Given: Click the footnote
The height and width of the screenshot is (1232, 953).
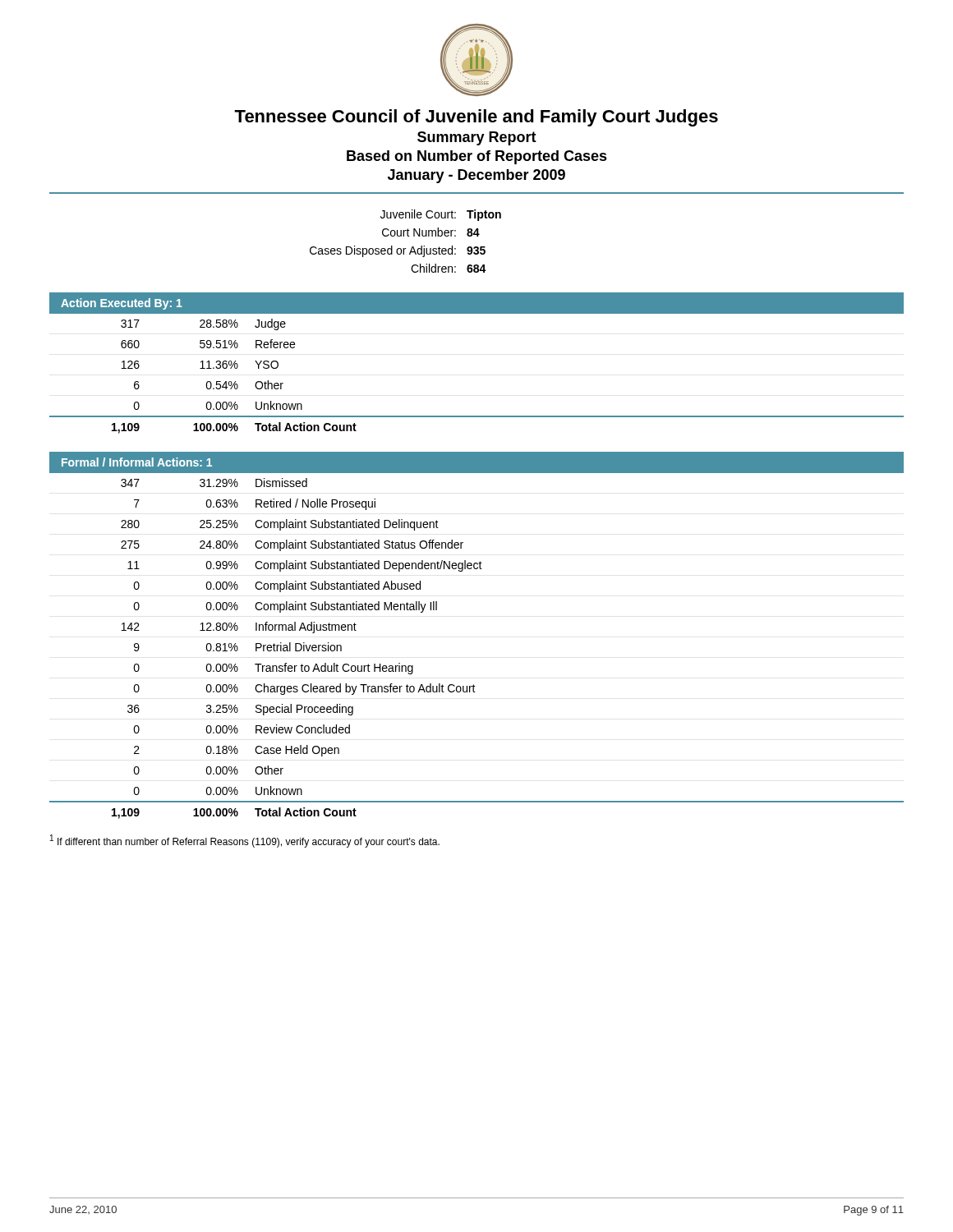Looking at the screenshot, I should 245,841.
